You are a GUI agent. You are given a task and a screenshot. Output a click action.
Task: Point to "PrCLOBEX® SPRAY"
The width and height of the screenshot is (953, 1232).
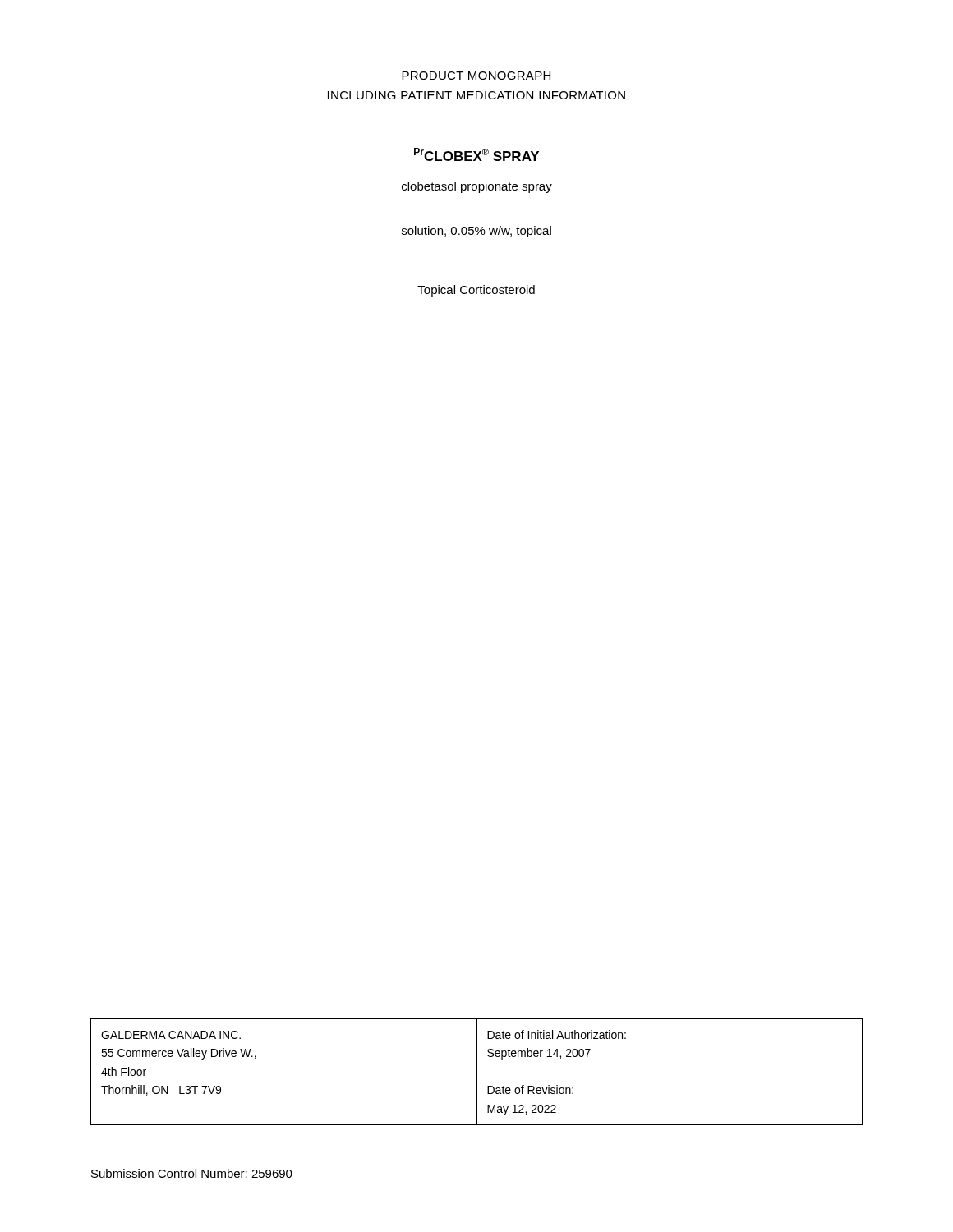(x=476, y=155)
